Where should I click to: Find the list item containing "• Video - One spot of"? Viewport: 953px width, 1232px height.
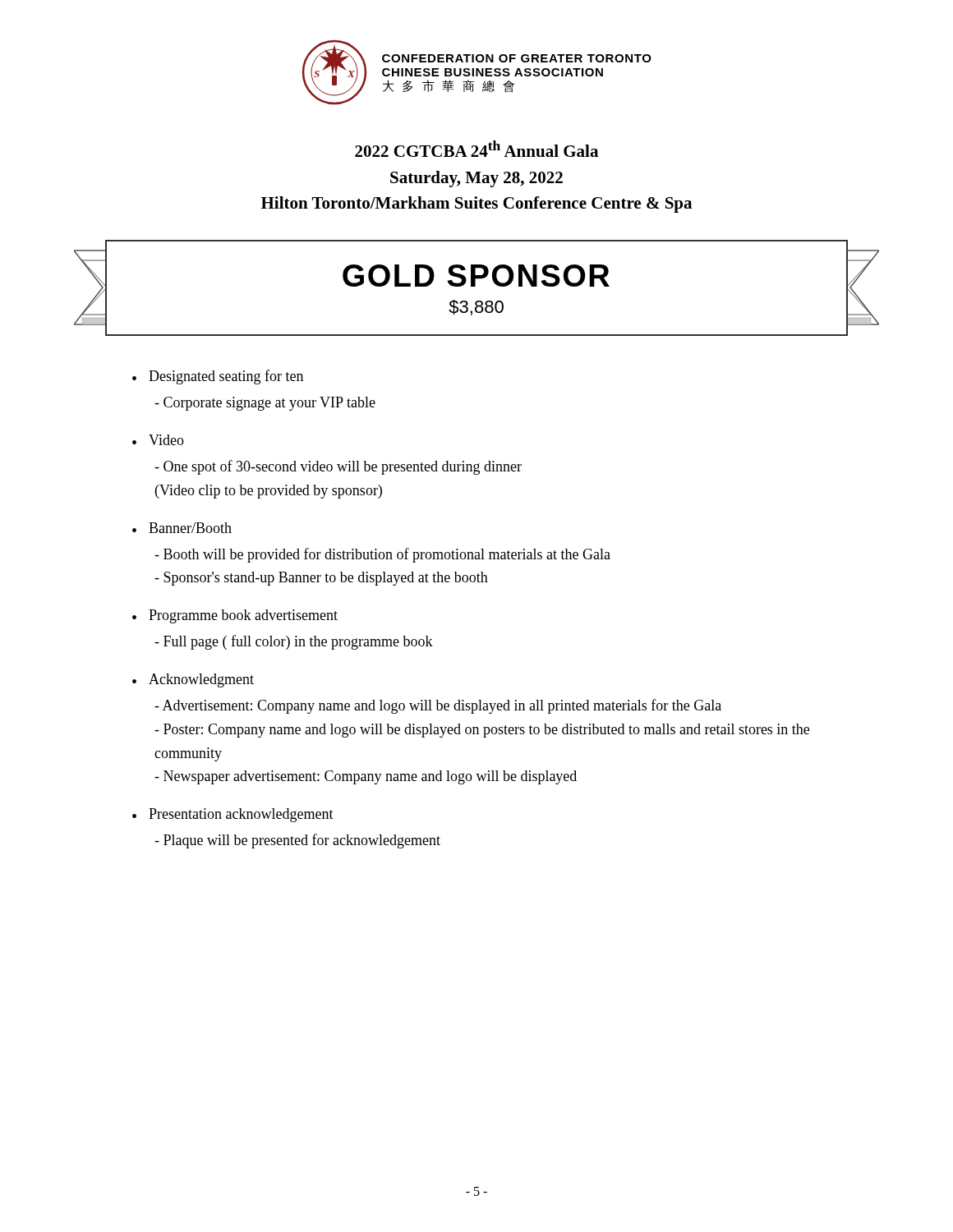[x=476, y=466]
